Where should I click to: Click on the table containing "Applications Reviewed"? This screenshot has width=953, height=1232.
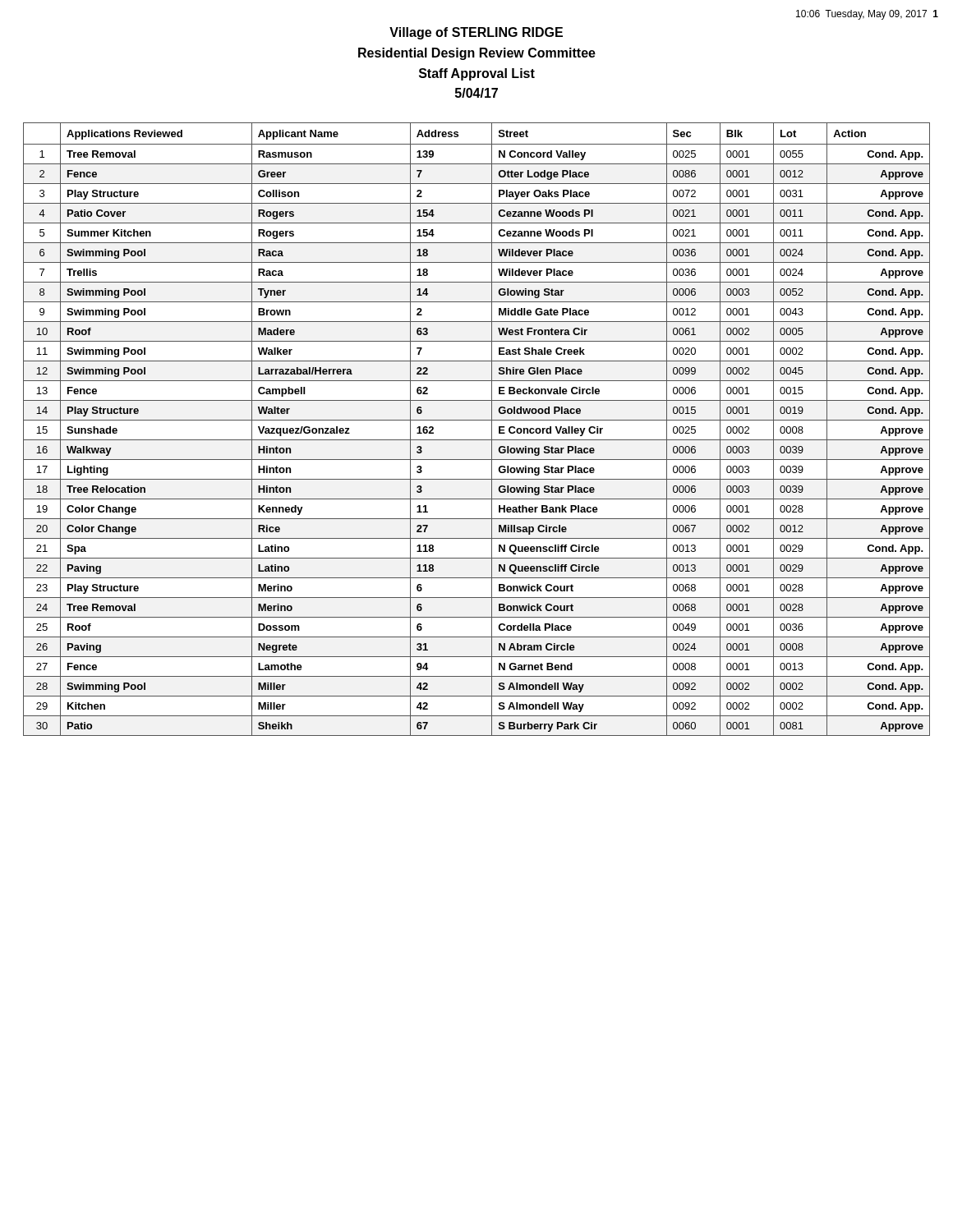point(476,429)
